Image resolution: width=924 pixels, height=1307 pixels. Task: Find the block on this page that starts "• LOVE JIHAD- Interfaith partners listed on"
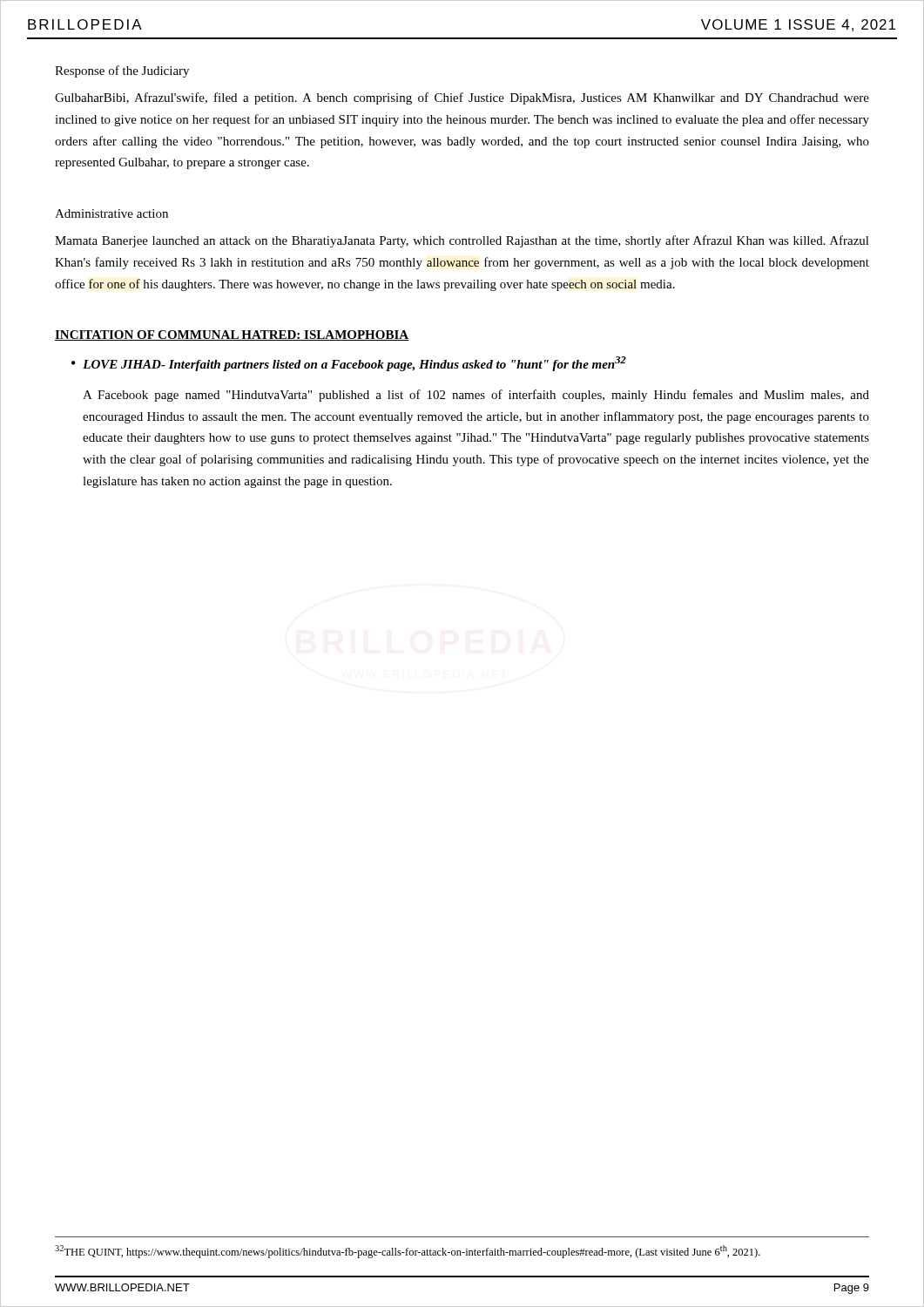[x=470, y=364]
